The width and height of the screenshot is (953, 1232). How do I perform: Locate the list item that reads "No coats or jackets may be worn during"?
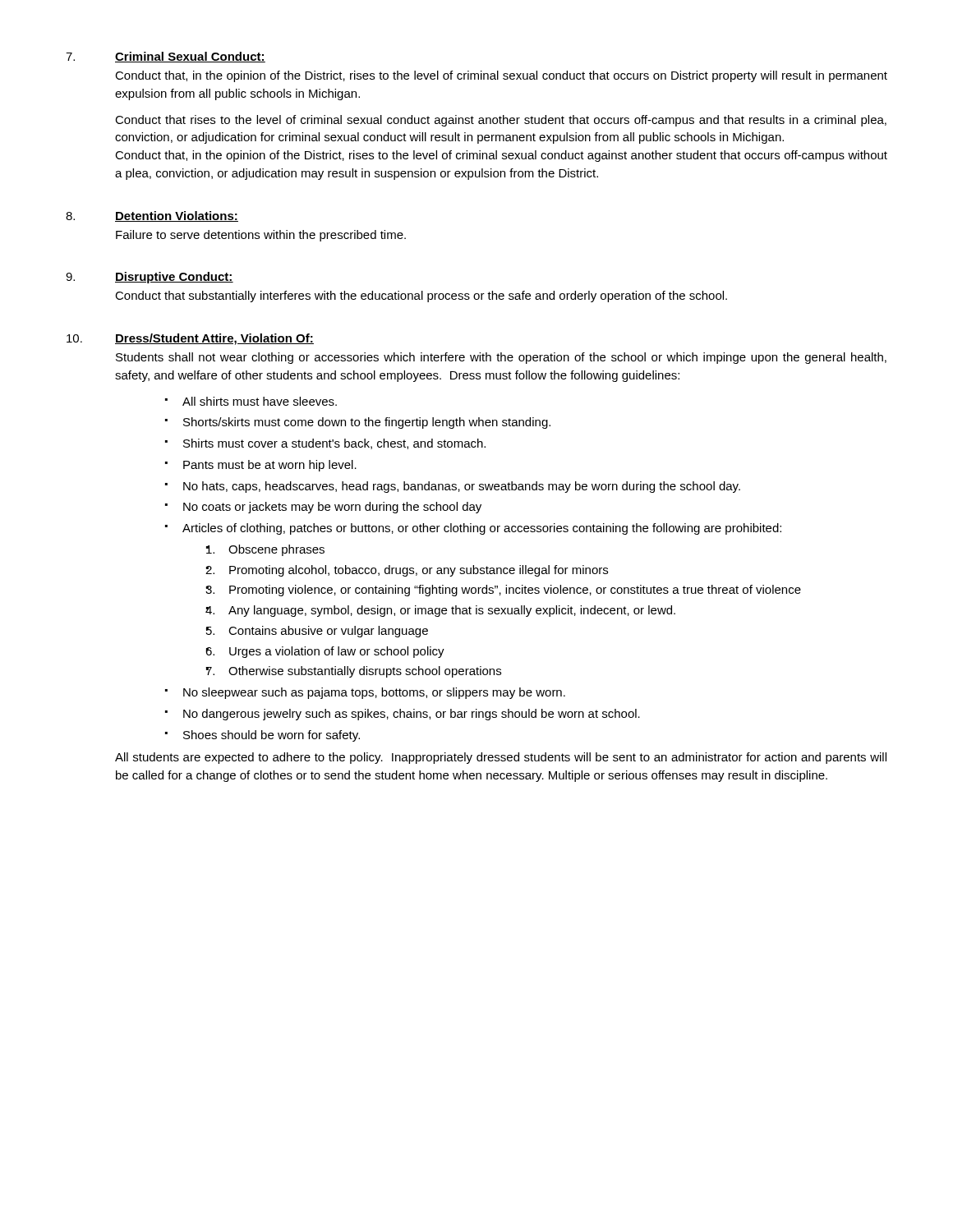pos(332,507)
